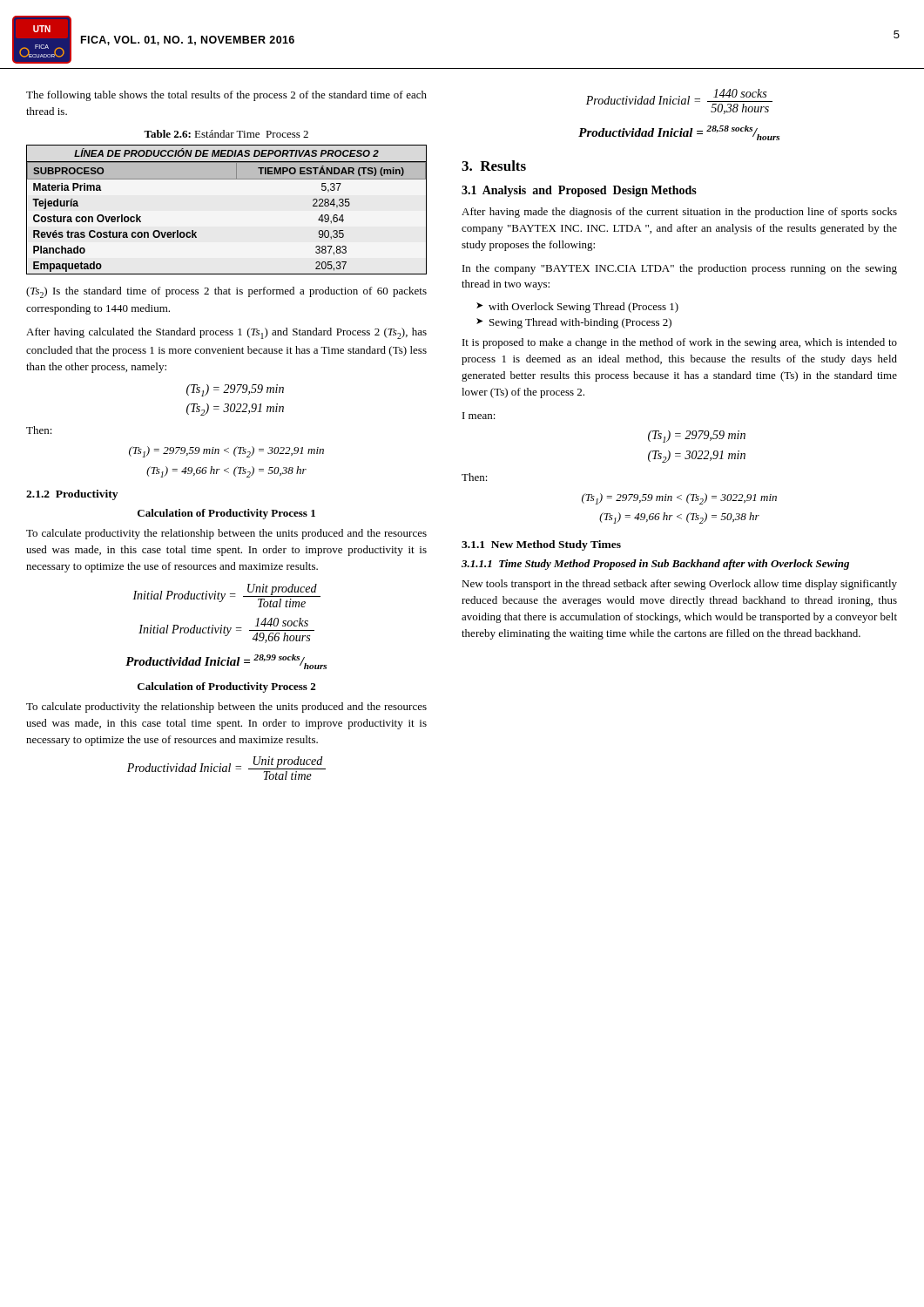The height and width of the screenshot is (1307, 924).
Task: Locate the text "Productividad Inicial = 1440 socks 50,38 hours"
Action: [x=679, y=102]
